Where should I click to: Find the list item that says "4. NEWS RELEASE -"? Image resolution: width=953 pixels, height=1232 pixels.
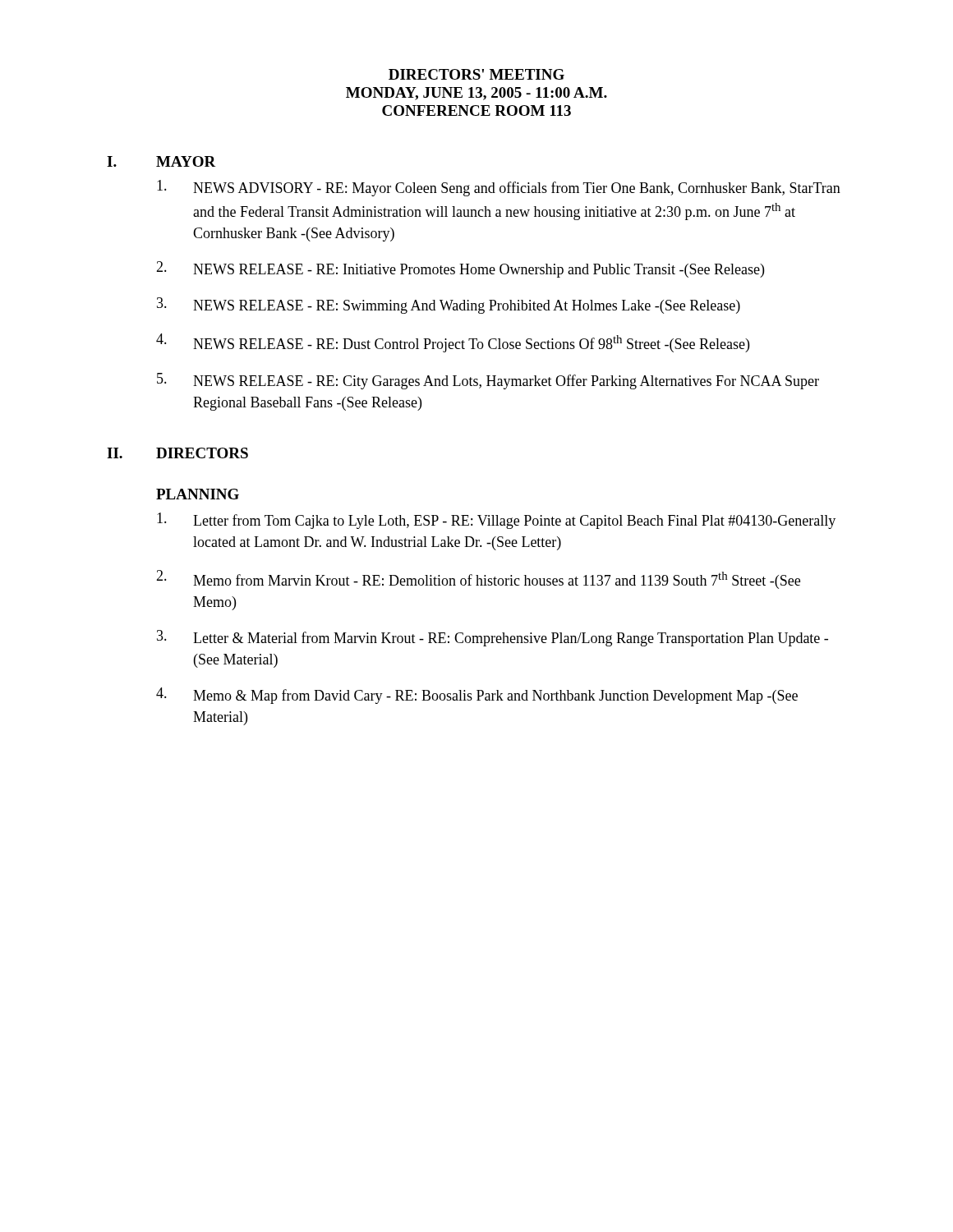453,343
